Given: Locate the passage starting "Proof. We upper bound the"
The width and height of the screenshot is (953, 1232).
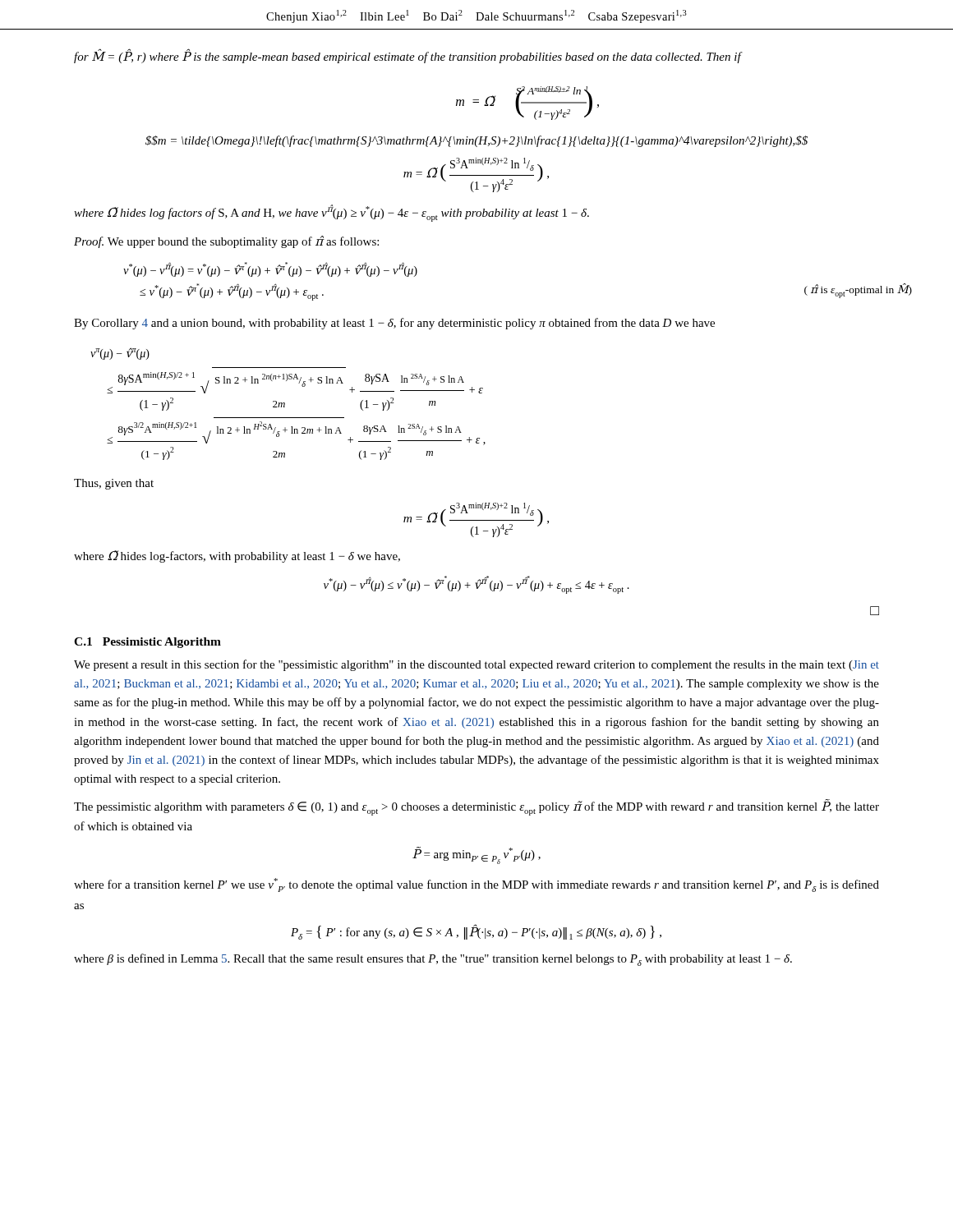Looking at the screenshot, I should 227,241.
